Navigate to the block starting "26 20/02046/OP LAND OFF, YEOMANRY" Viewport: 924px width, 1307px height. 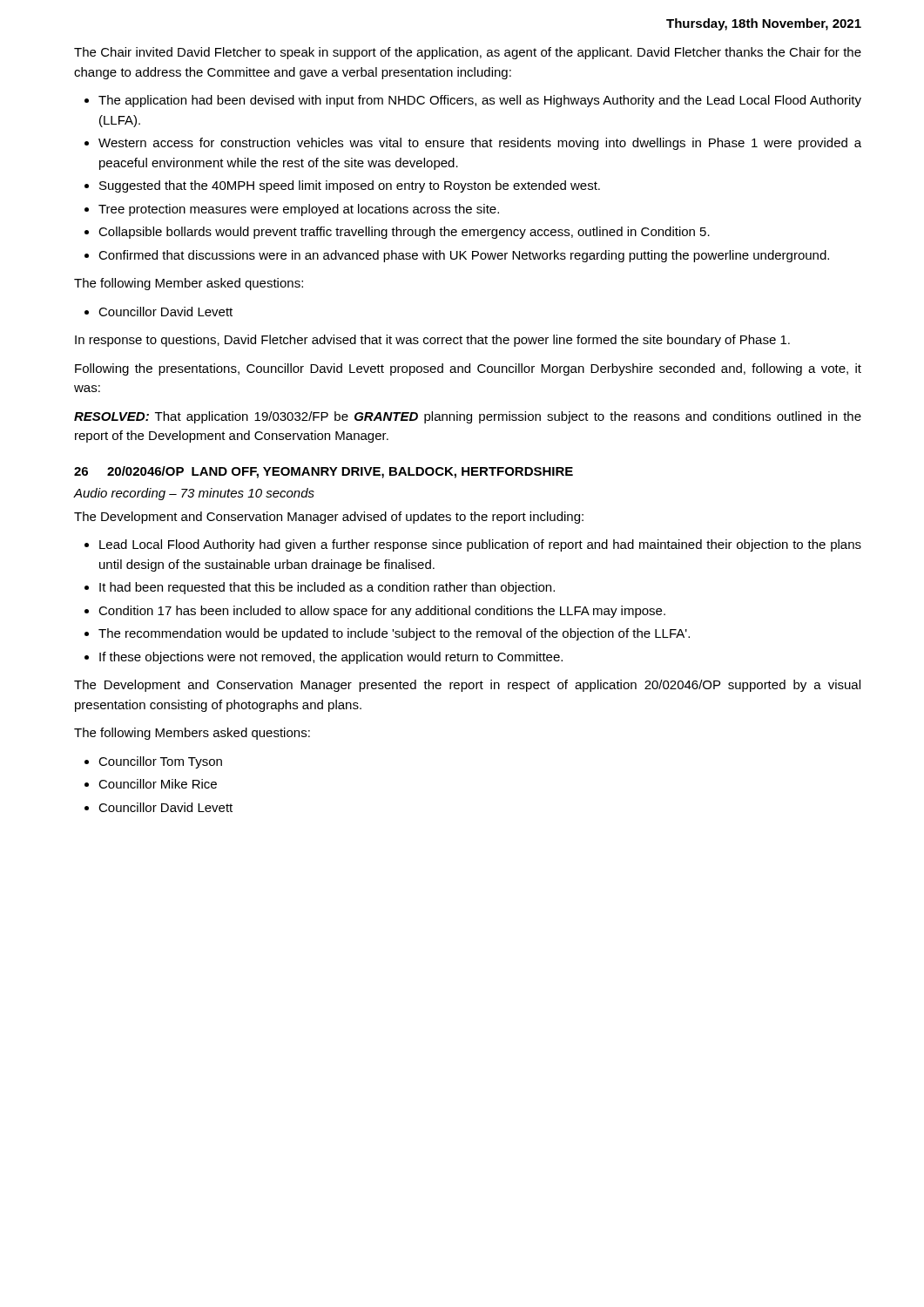point(468,471)
